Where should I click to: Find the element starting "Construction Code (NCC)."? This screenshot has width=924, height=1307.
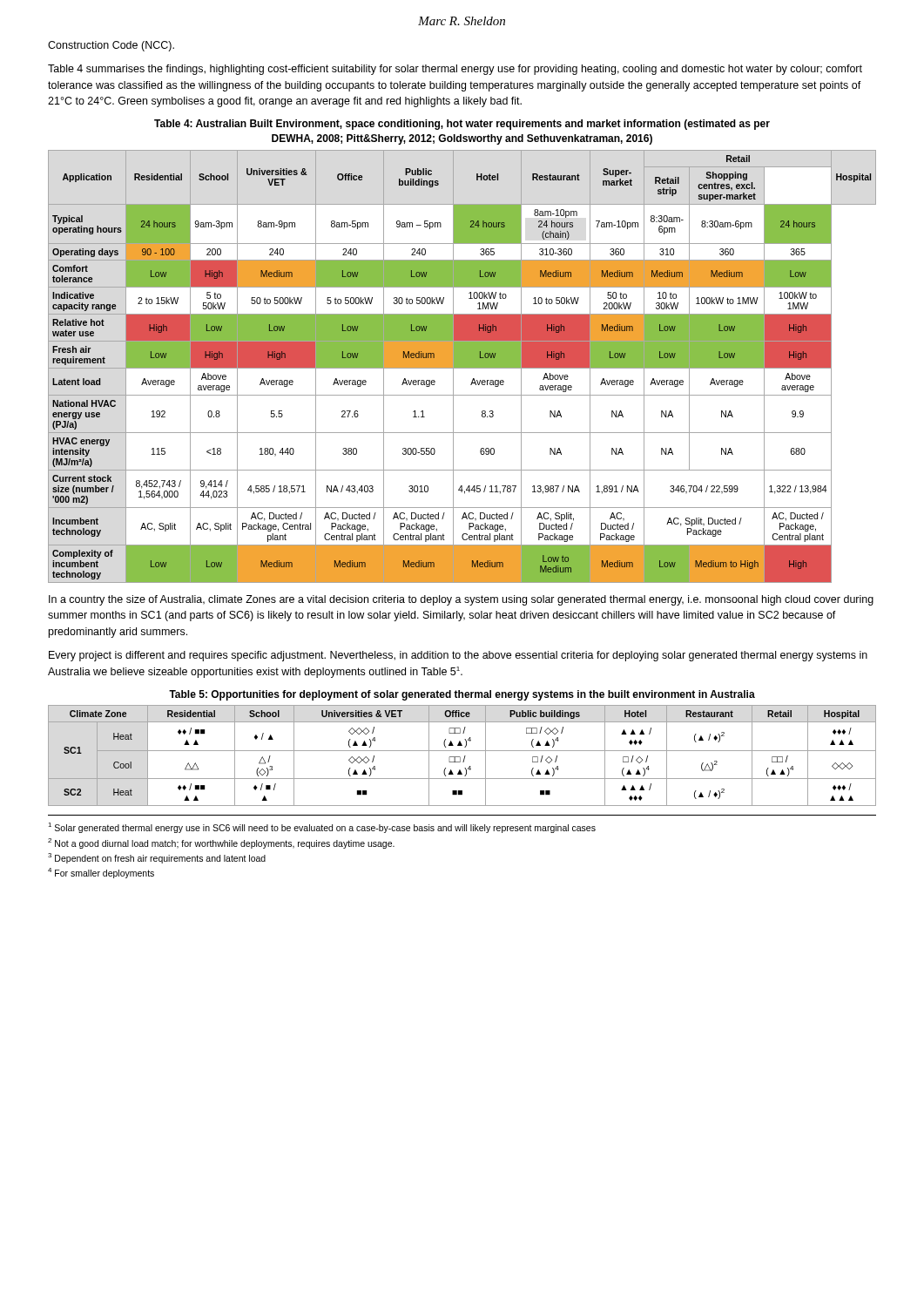(x=111, y=45)
